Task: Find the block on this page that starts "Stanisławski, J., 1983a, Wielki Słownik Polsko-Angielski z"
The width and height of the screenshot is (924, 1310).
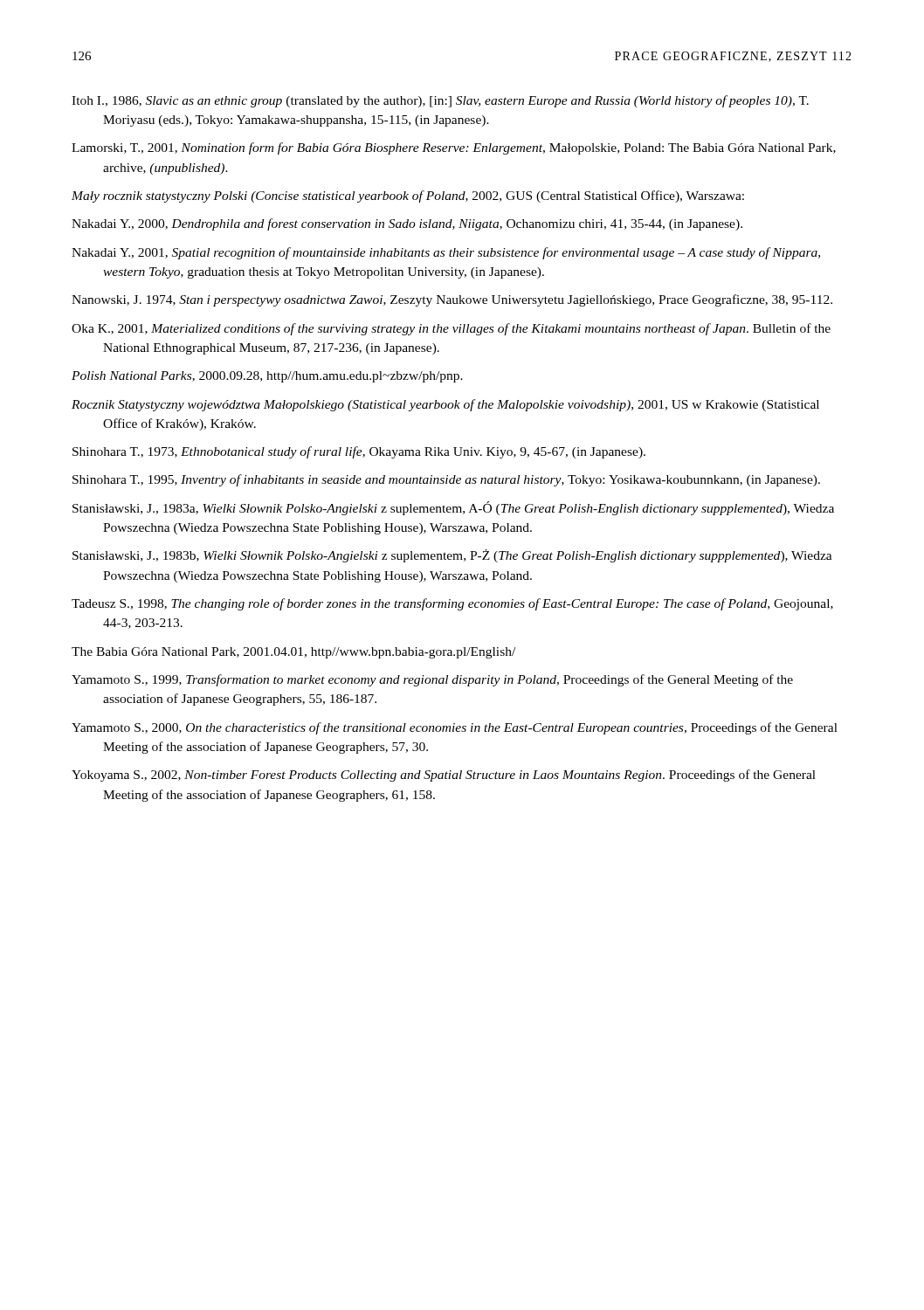Action: pos(462,518)
